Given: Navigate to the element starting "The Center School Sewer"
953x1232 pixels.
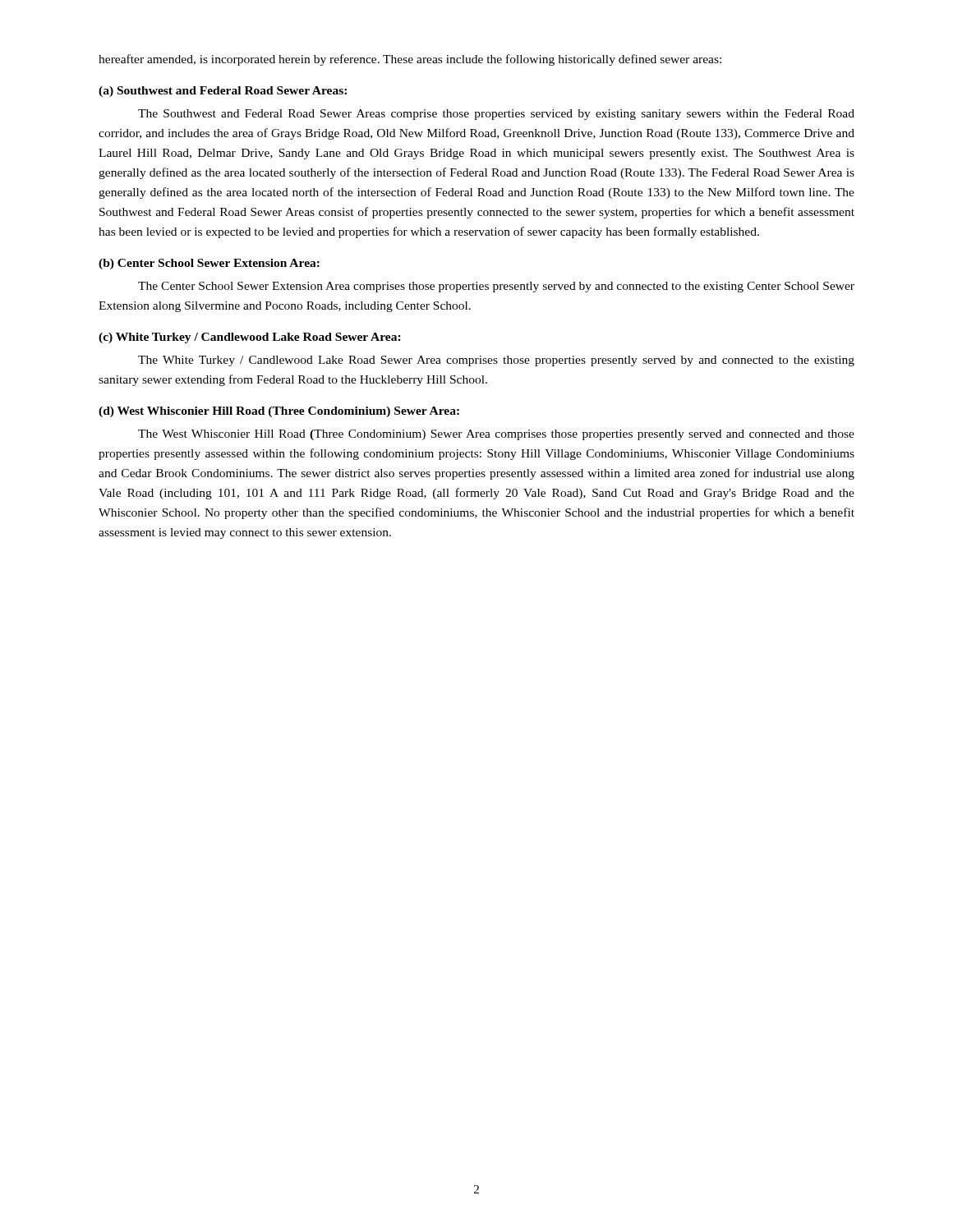Looking at the screenshot, I should click(x=476, y=295).
